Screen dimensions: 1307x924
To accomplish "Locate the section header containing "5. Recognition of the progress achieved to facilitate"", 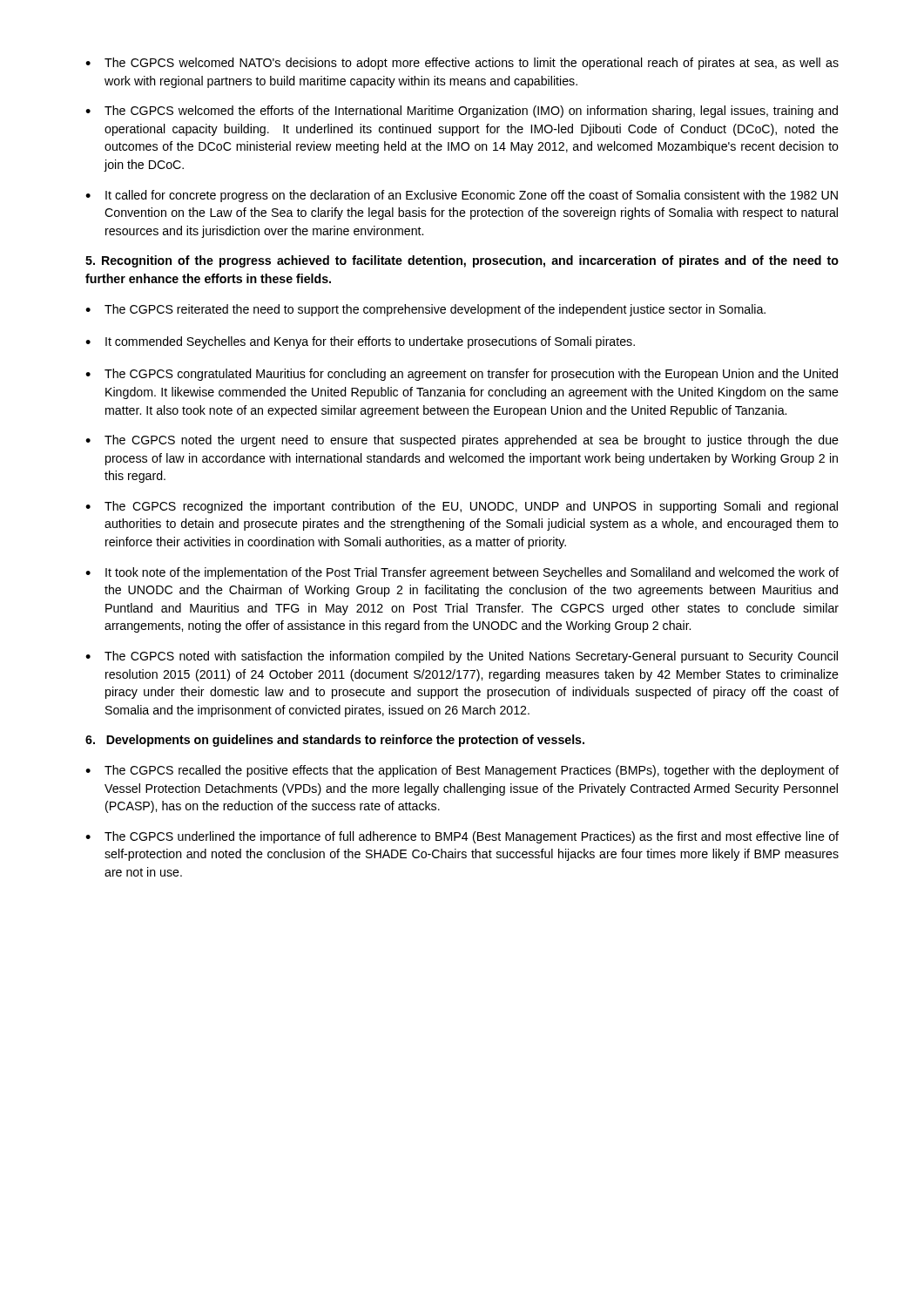I will [x=462, y=270].
